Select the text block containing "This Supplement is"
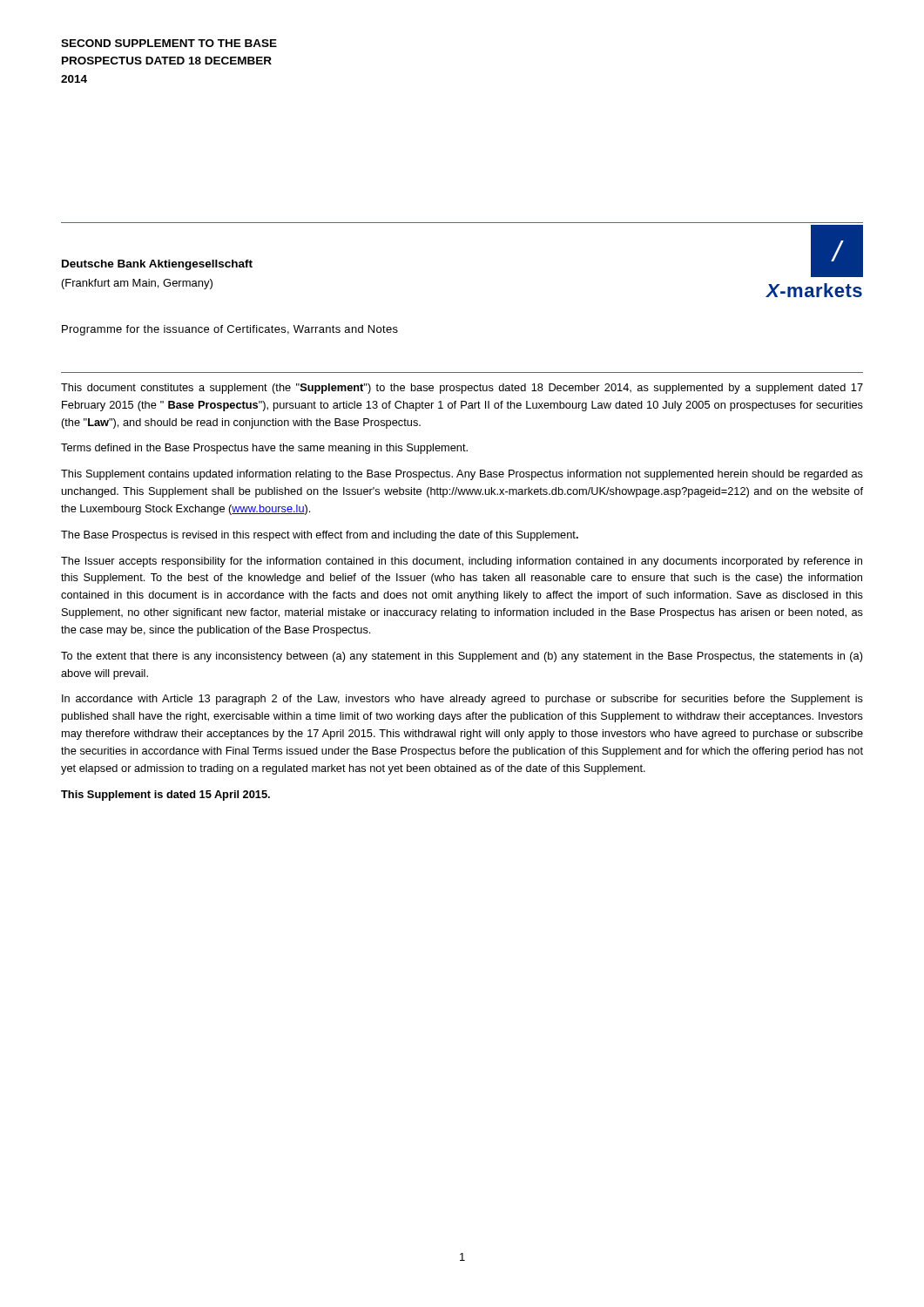 (165, 796)
